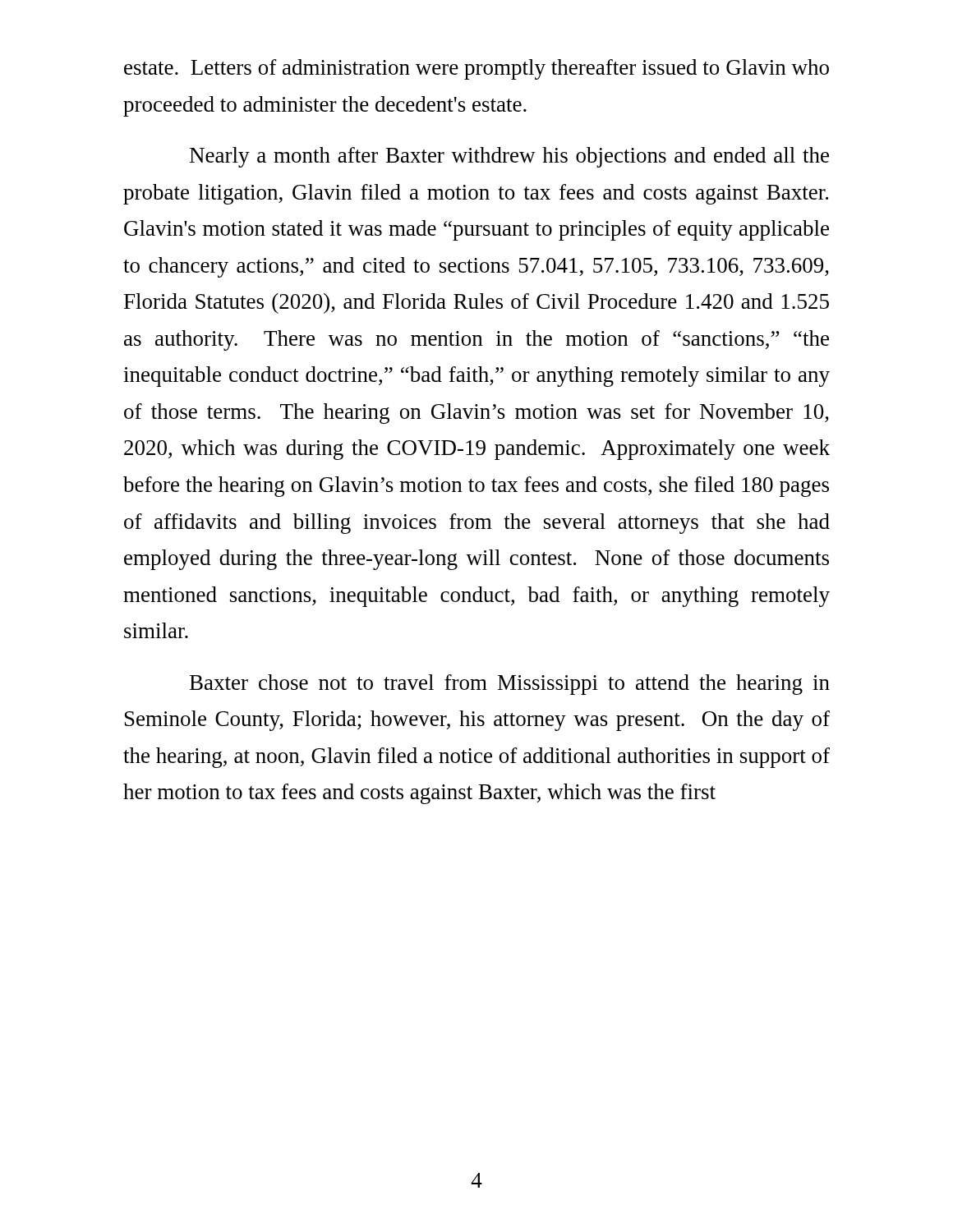Viewport: 953px width, 1232px height.
Task: Point to the text block starting "estate. Letters of"
Action: (476, 86)
